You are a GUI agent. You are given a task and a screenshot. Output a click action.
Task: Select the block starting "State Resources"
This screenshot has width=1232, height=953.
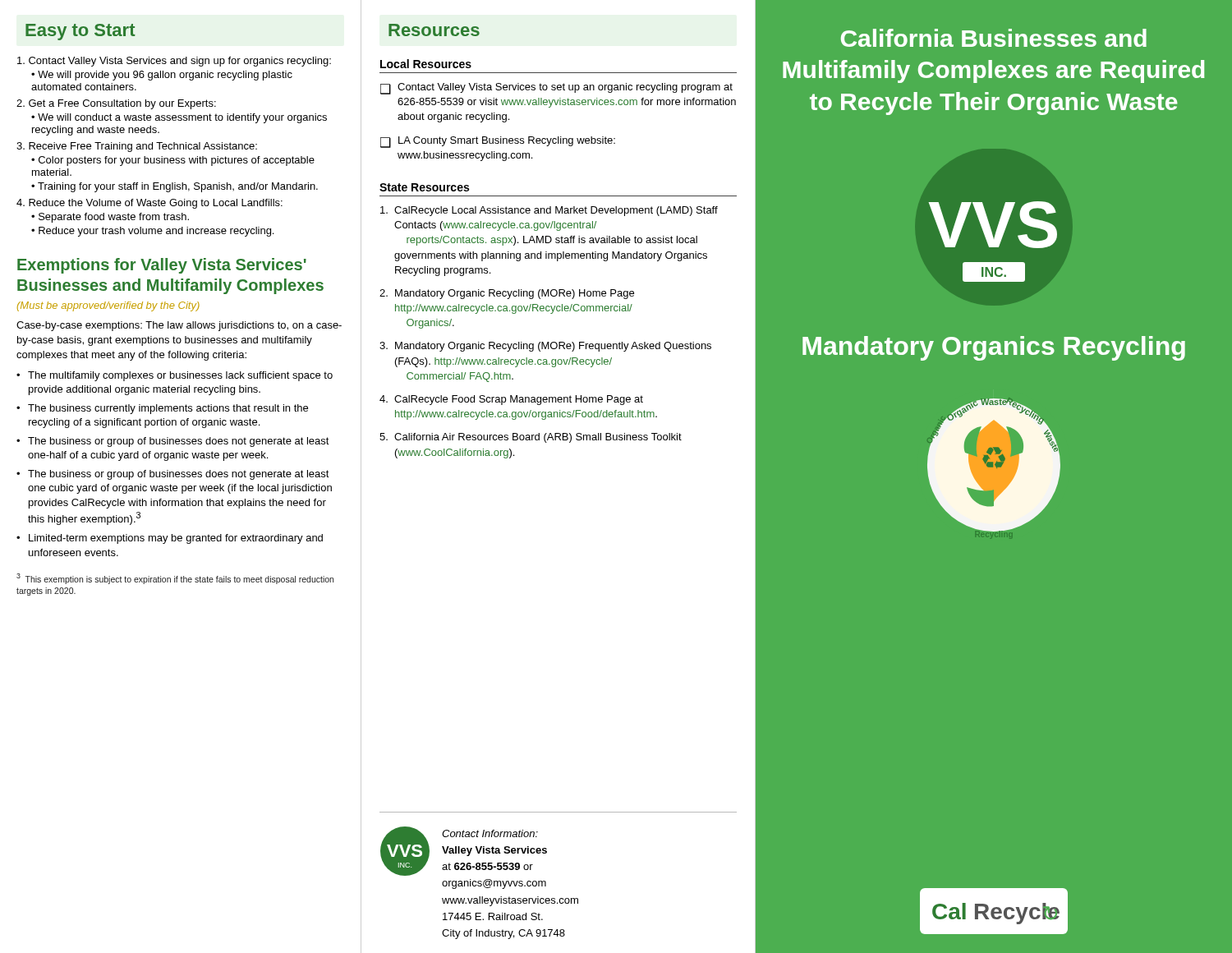(x=424, y=187)
